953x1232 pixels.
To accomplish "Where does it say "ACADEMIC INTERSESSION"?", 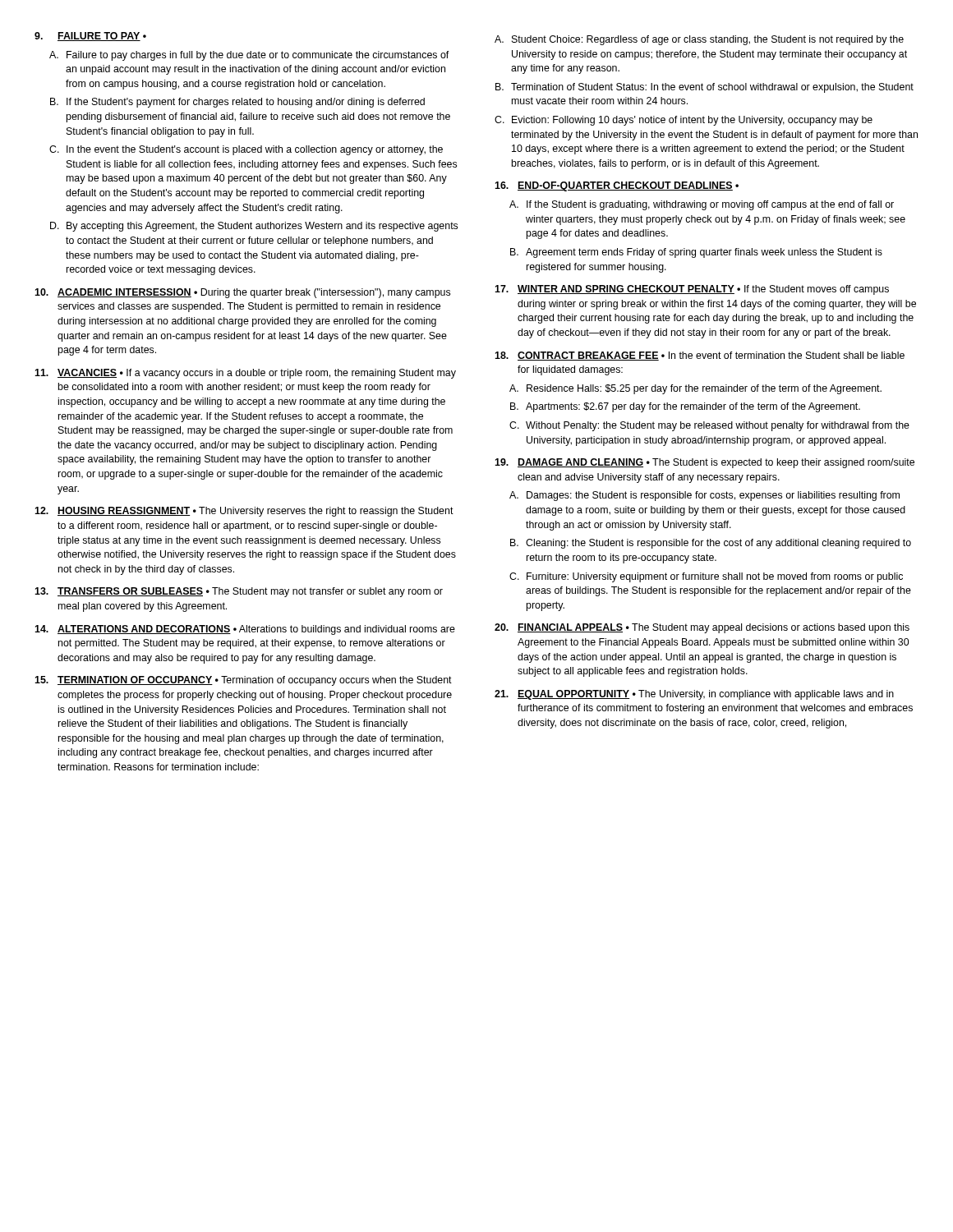I will coord(124,292).
